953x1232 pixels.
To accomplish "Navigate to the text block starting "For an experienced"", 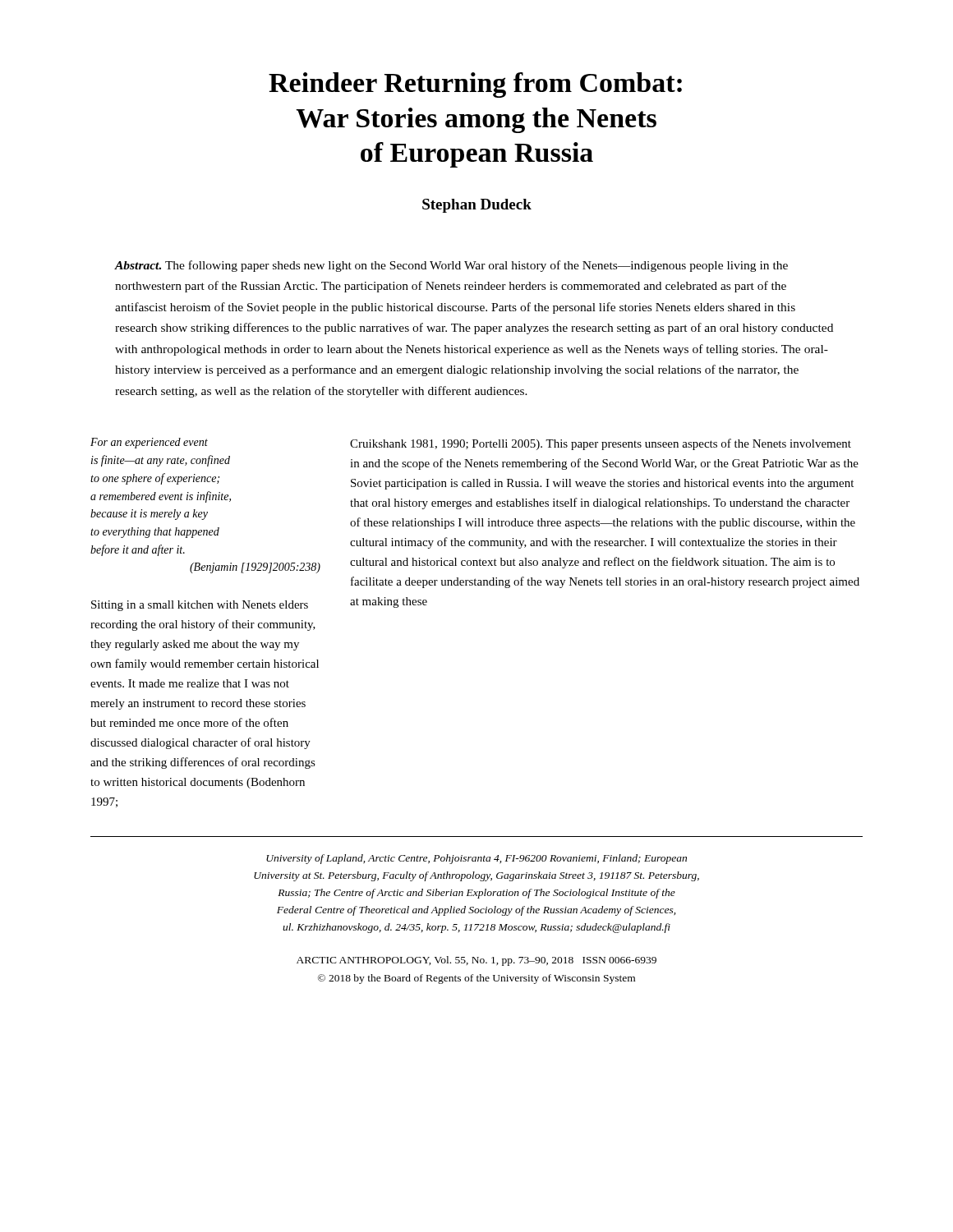I will tap(205, 507).
